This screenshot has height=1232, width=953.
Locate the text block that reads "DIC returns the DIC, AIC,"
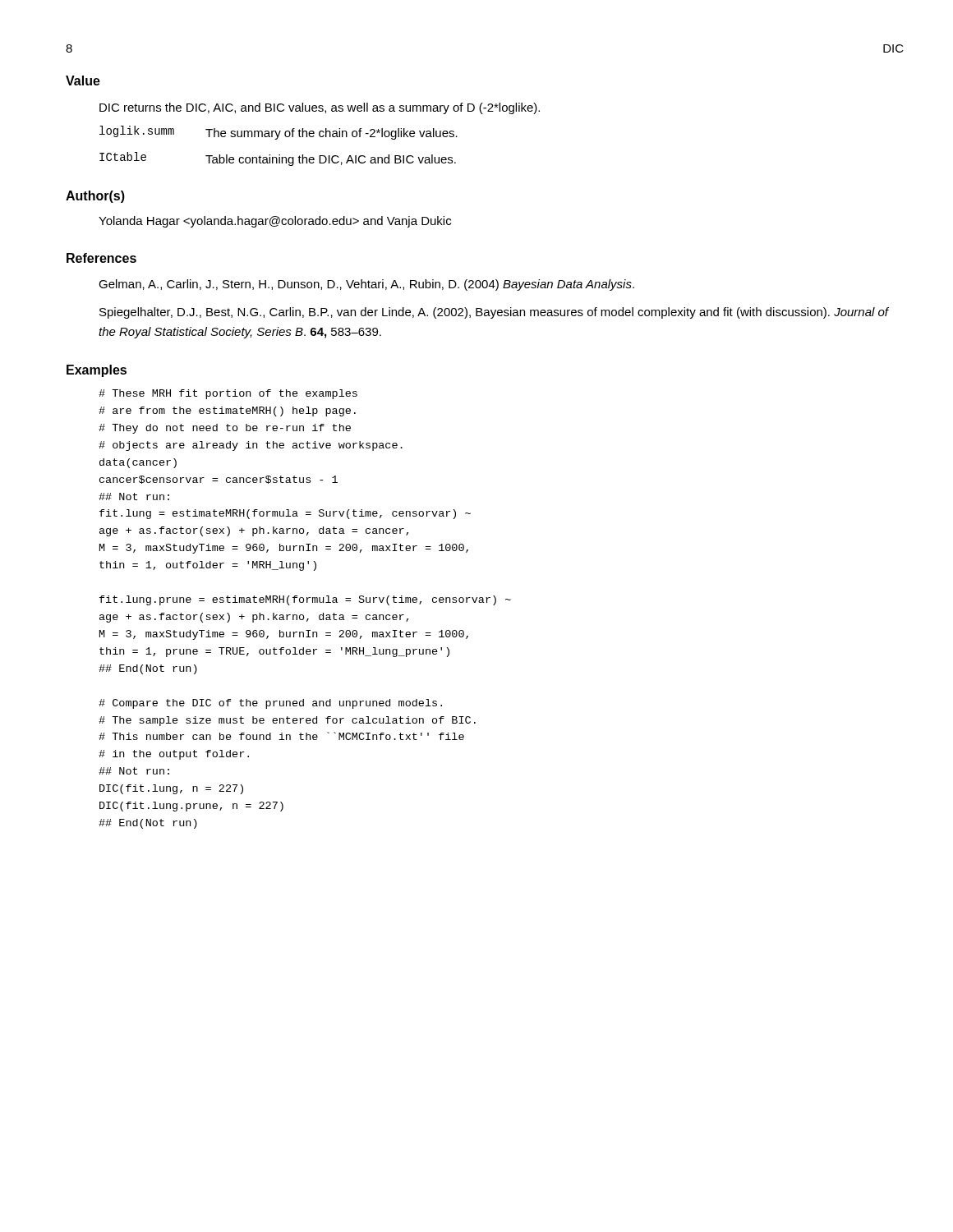320,107
